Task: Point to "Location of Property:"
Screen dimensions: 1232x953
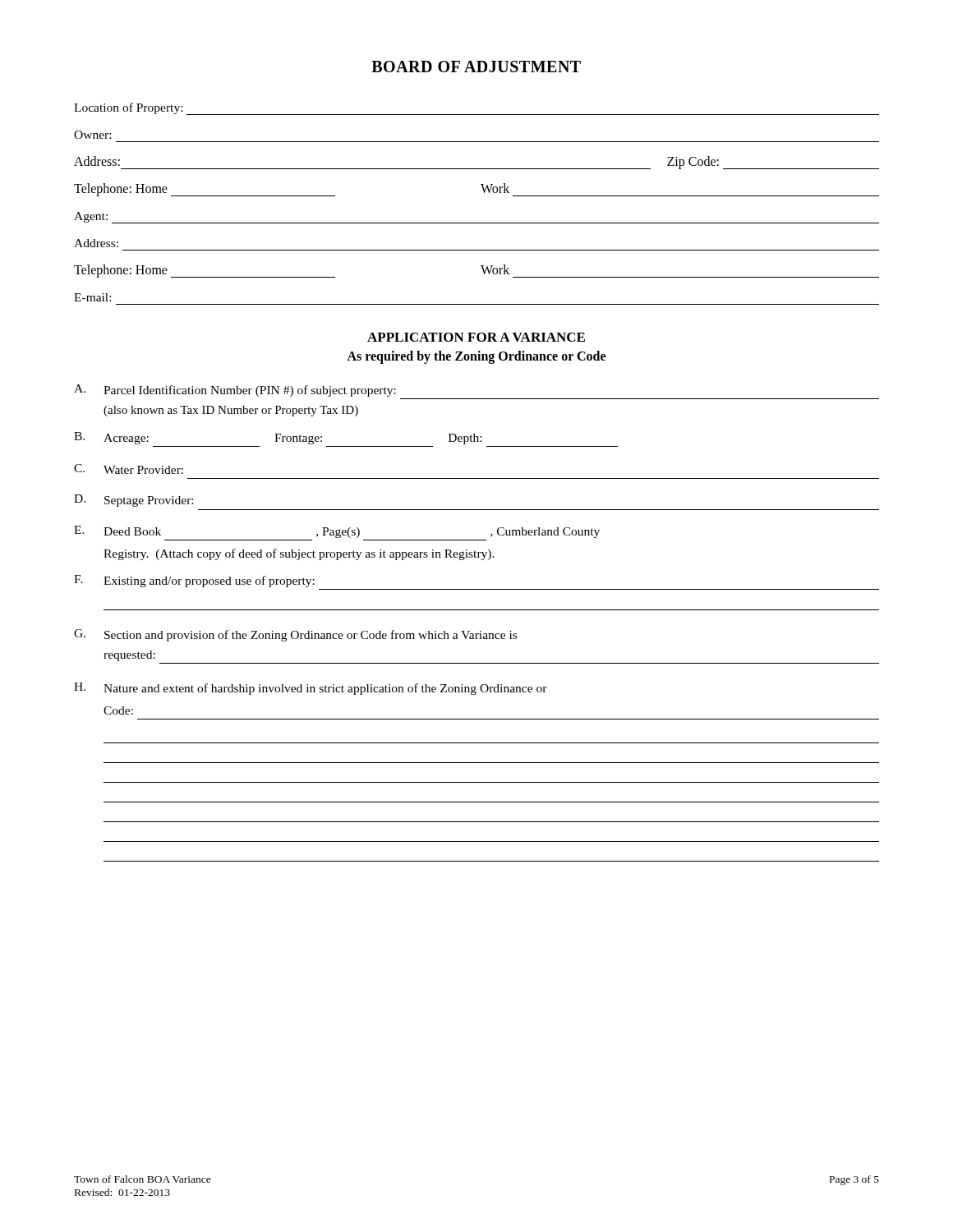Action: (476, 107)
